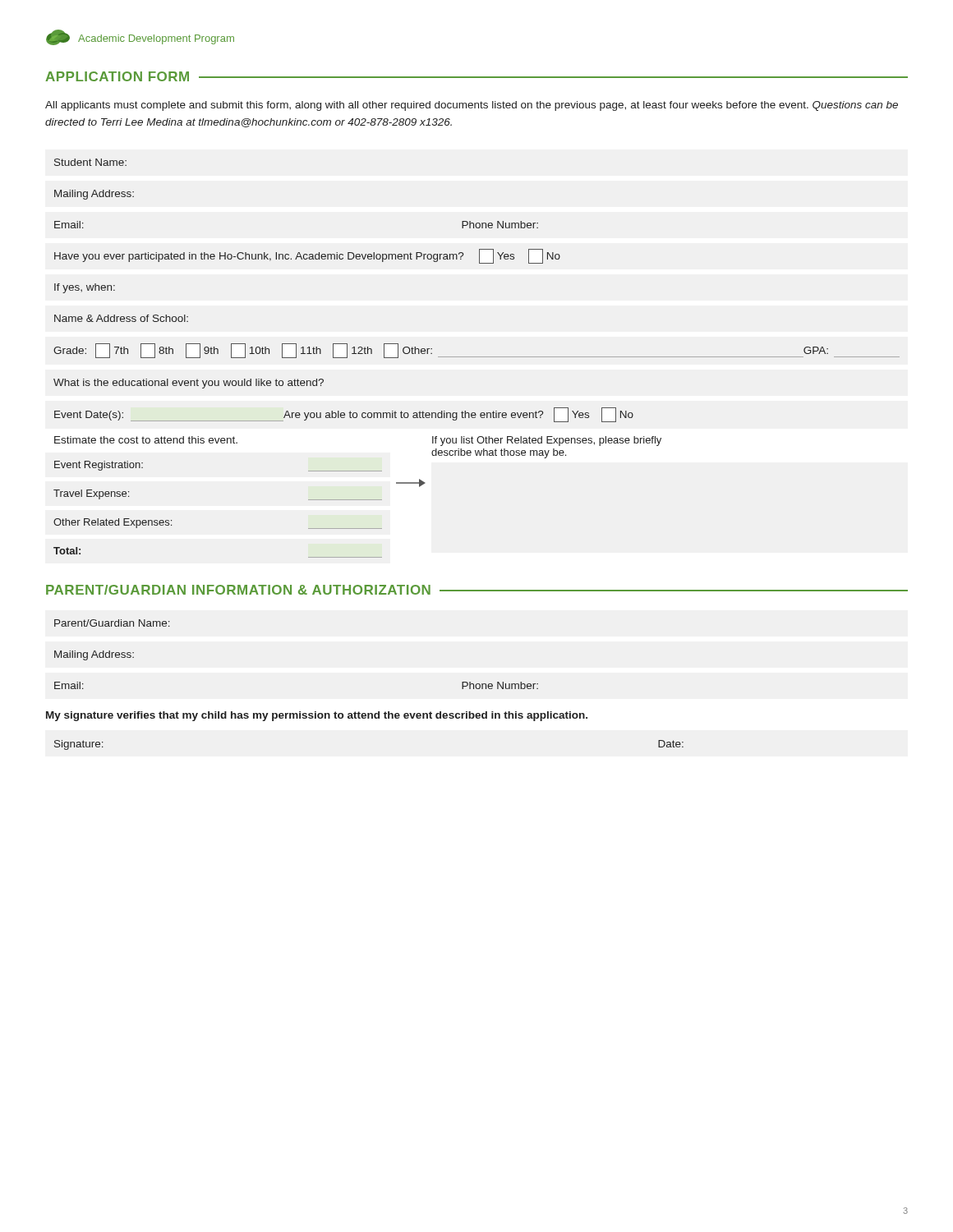The image size is (953, 1232).
Task: Find "If yes, when:" on this page
Action: (x=85, y=288)
